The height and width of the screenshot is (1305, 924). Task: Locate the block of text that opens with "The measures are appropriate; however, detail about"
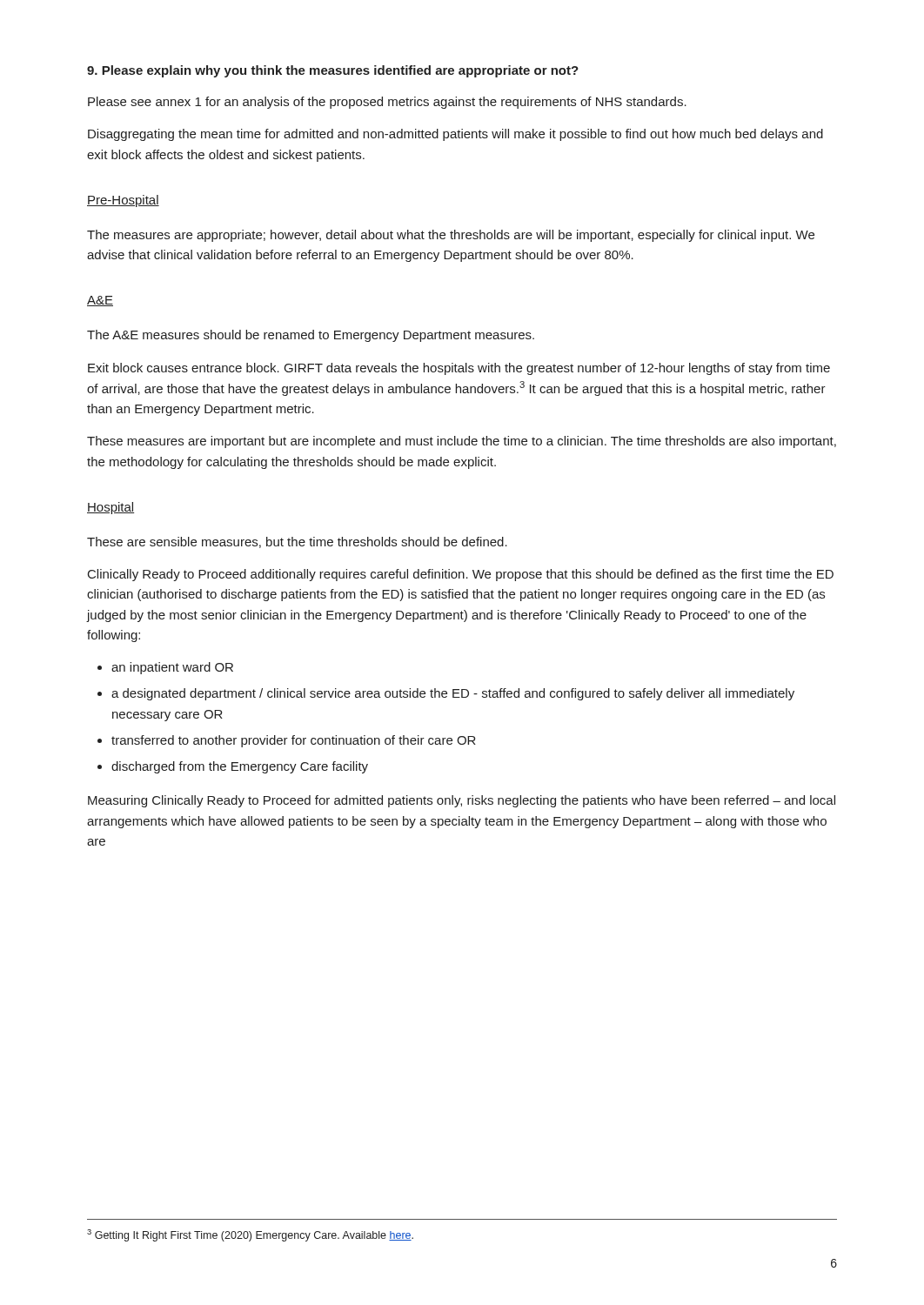(462, 244)
